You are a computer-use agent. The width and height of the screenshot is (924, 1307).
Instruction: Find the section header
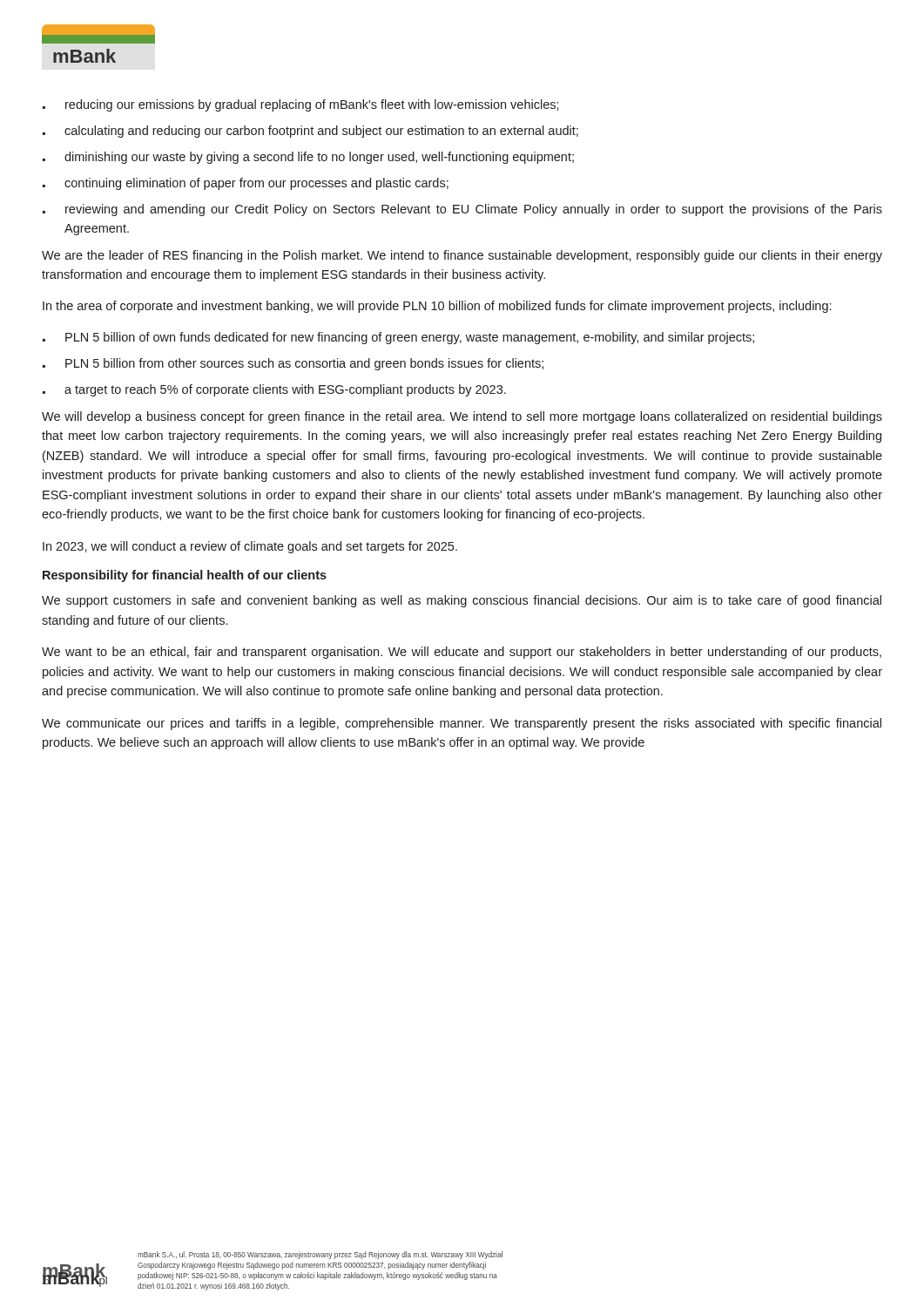184,575
